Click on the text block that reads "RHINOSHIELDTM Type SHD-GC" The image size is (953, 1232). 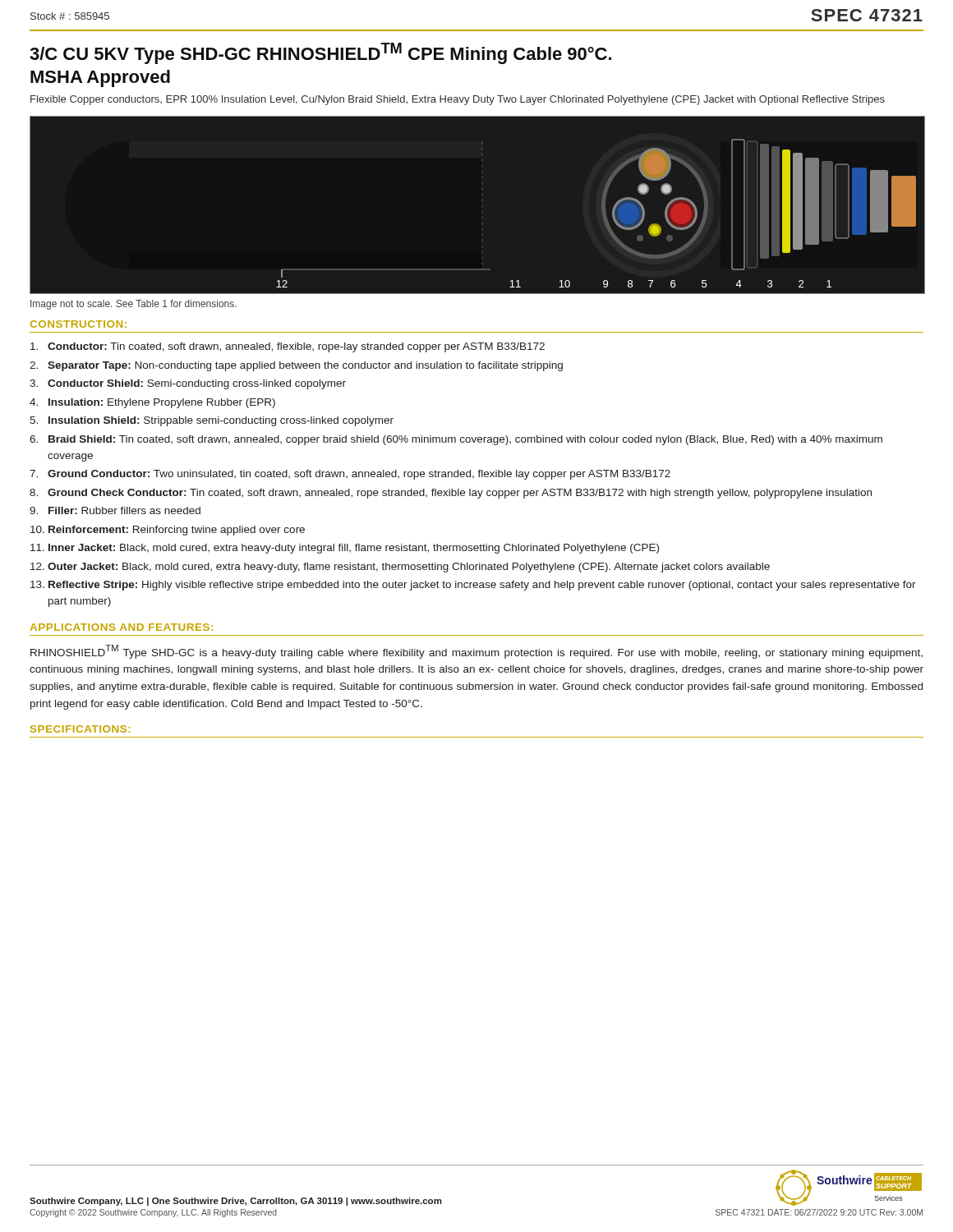pos(476,676)
